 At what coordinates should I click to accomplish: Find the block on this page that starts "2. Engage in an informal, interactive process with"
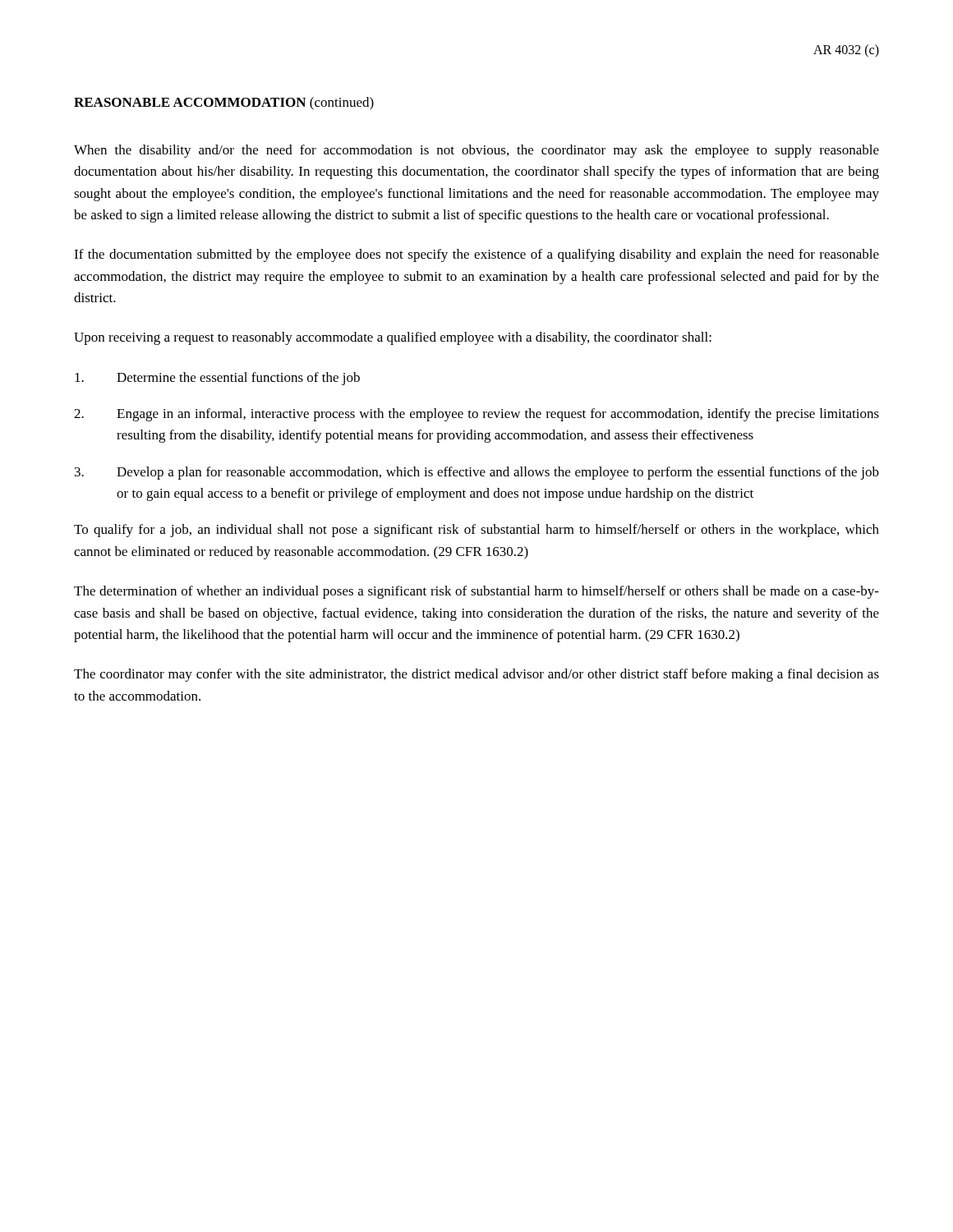[x=476, y=425]
